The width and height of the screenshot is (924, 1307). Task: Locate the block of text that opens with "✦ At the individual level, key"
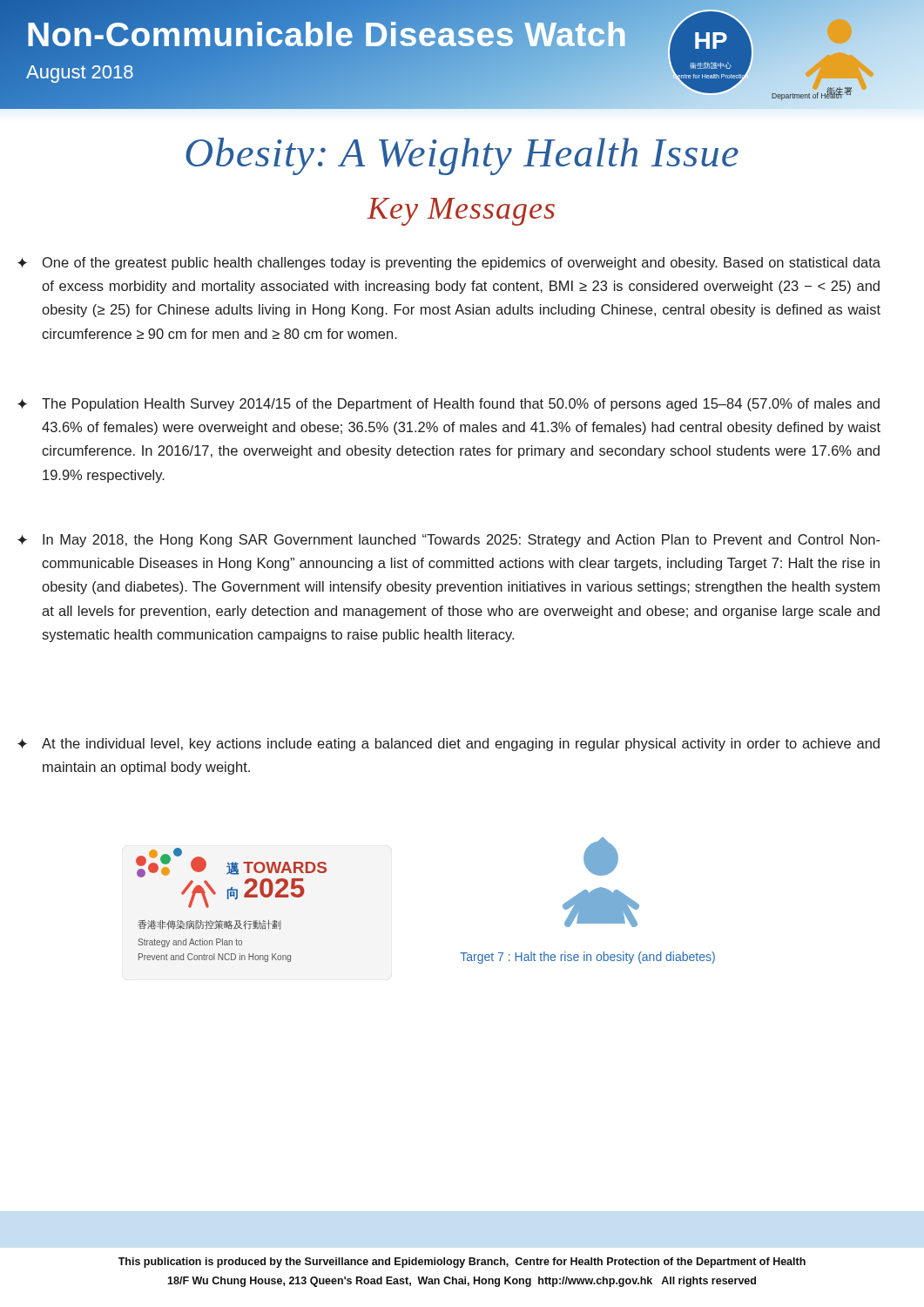click(x=461, y=753)
